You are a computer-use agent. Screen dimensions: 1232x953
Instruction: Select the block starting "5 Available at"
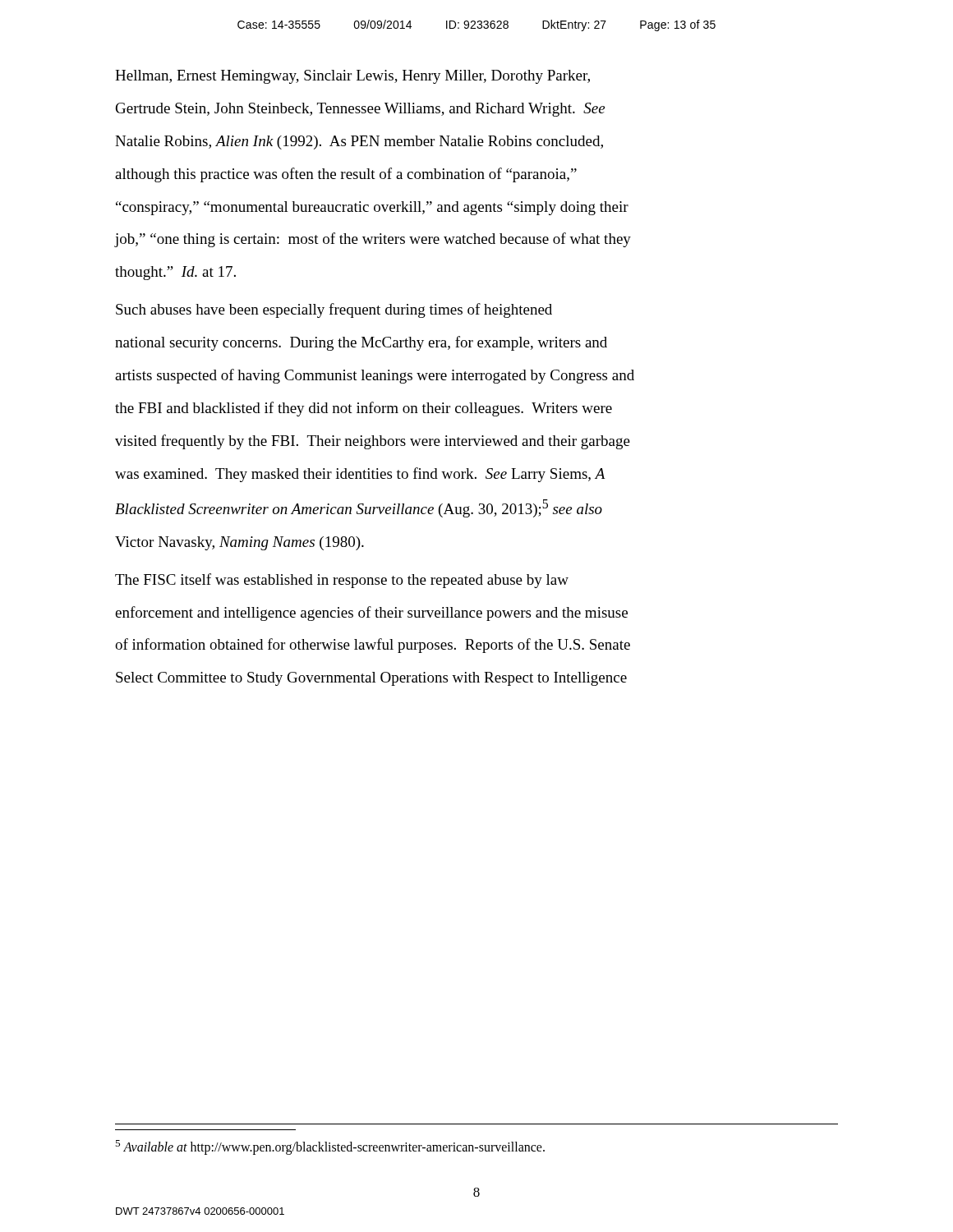pos(476,1144)
